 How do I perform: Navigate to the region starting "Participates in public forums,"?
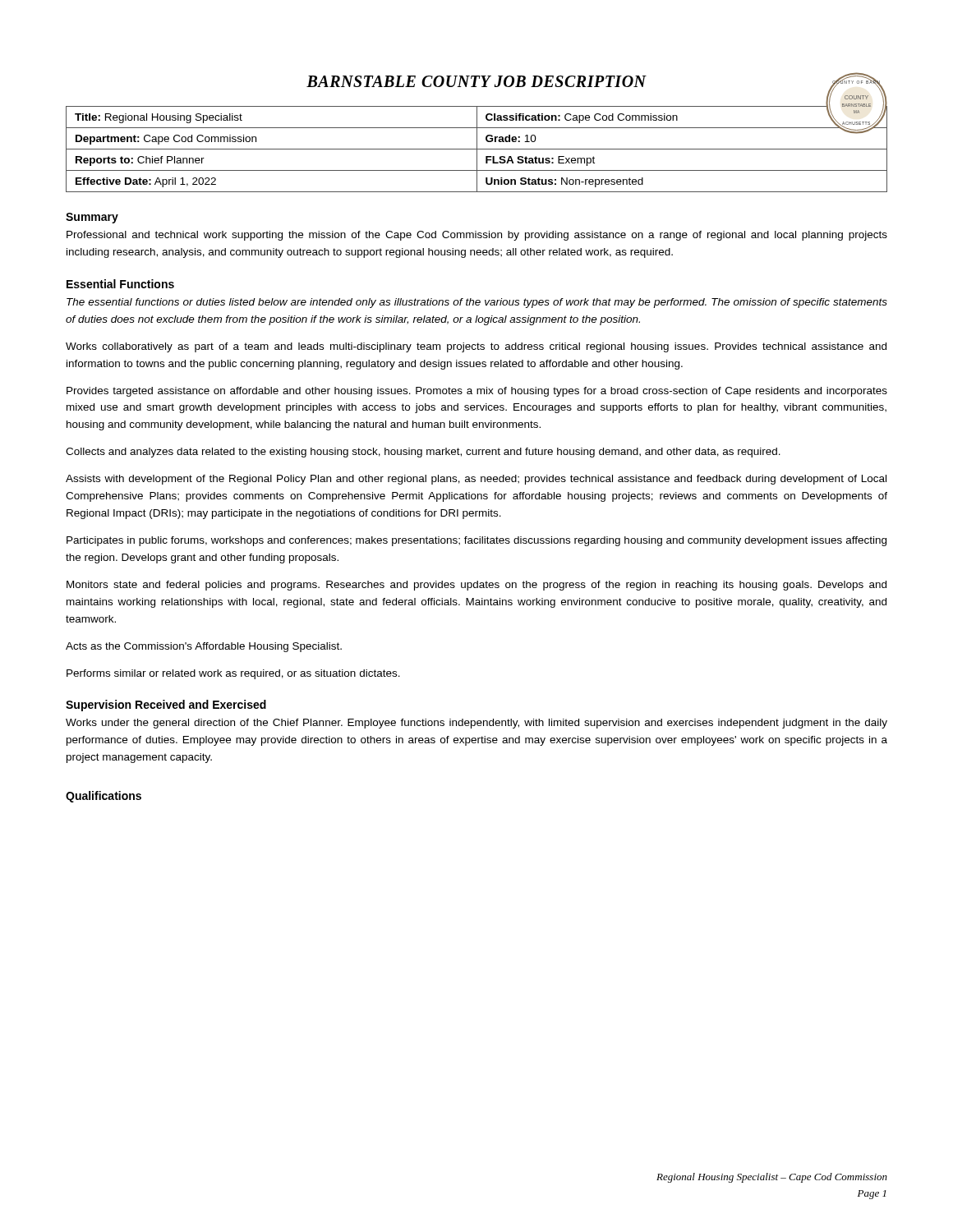pos(476,549)
